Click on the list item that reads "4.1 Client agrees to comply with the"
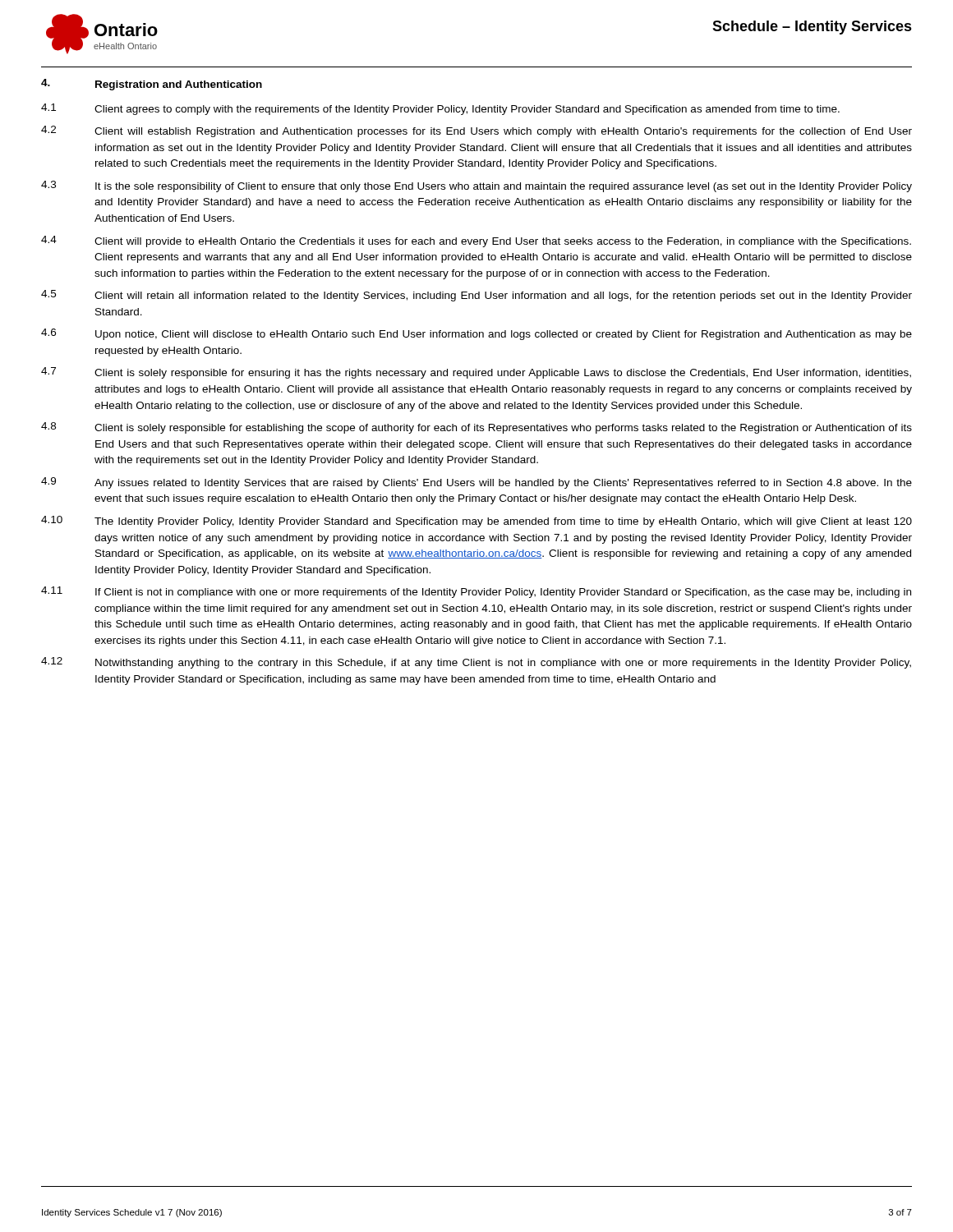This screenshot has width=953, height=1232. pos(476,109)
